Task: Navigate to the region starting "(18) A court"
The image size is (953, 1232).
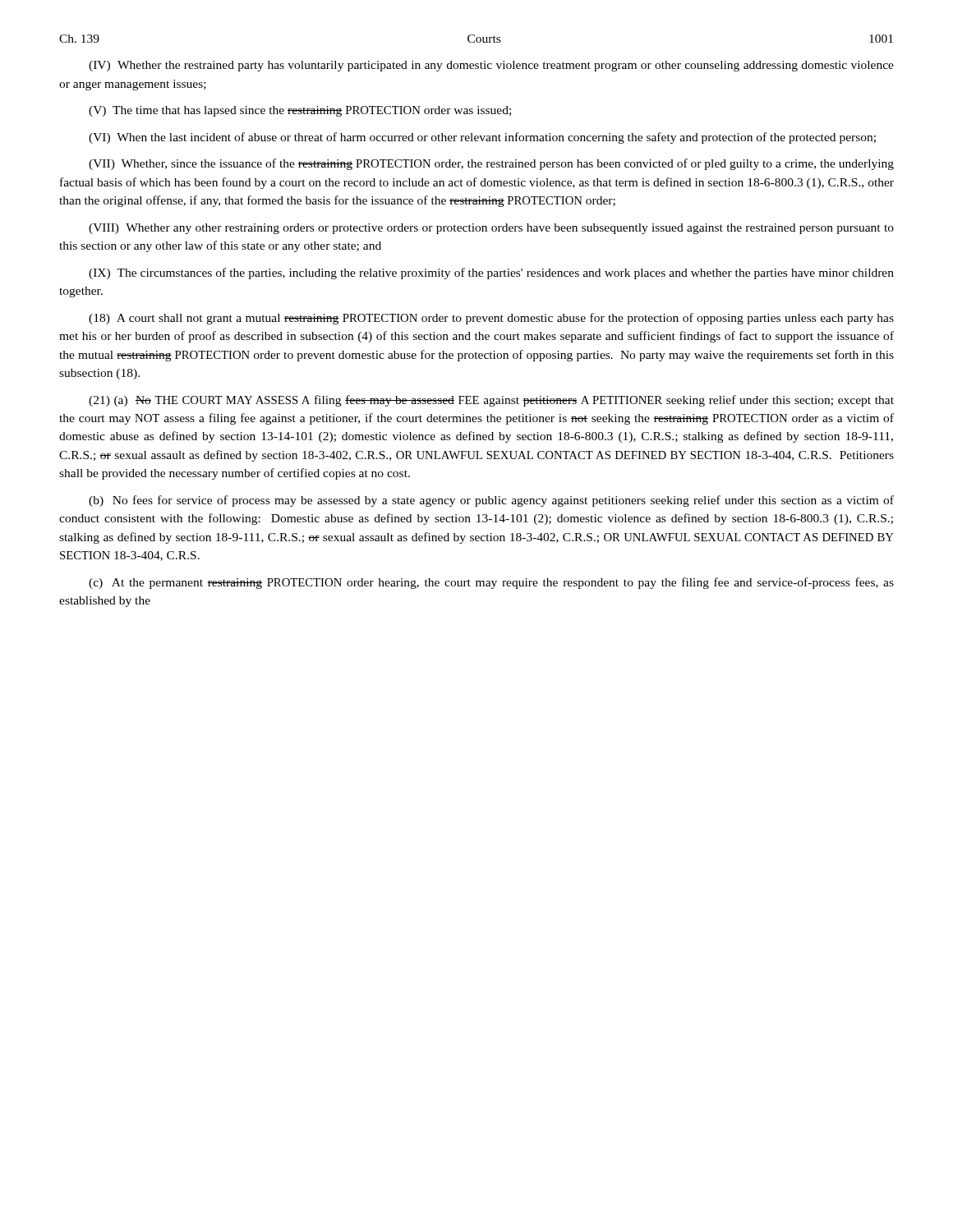Action: 476,345
